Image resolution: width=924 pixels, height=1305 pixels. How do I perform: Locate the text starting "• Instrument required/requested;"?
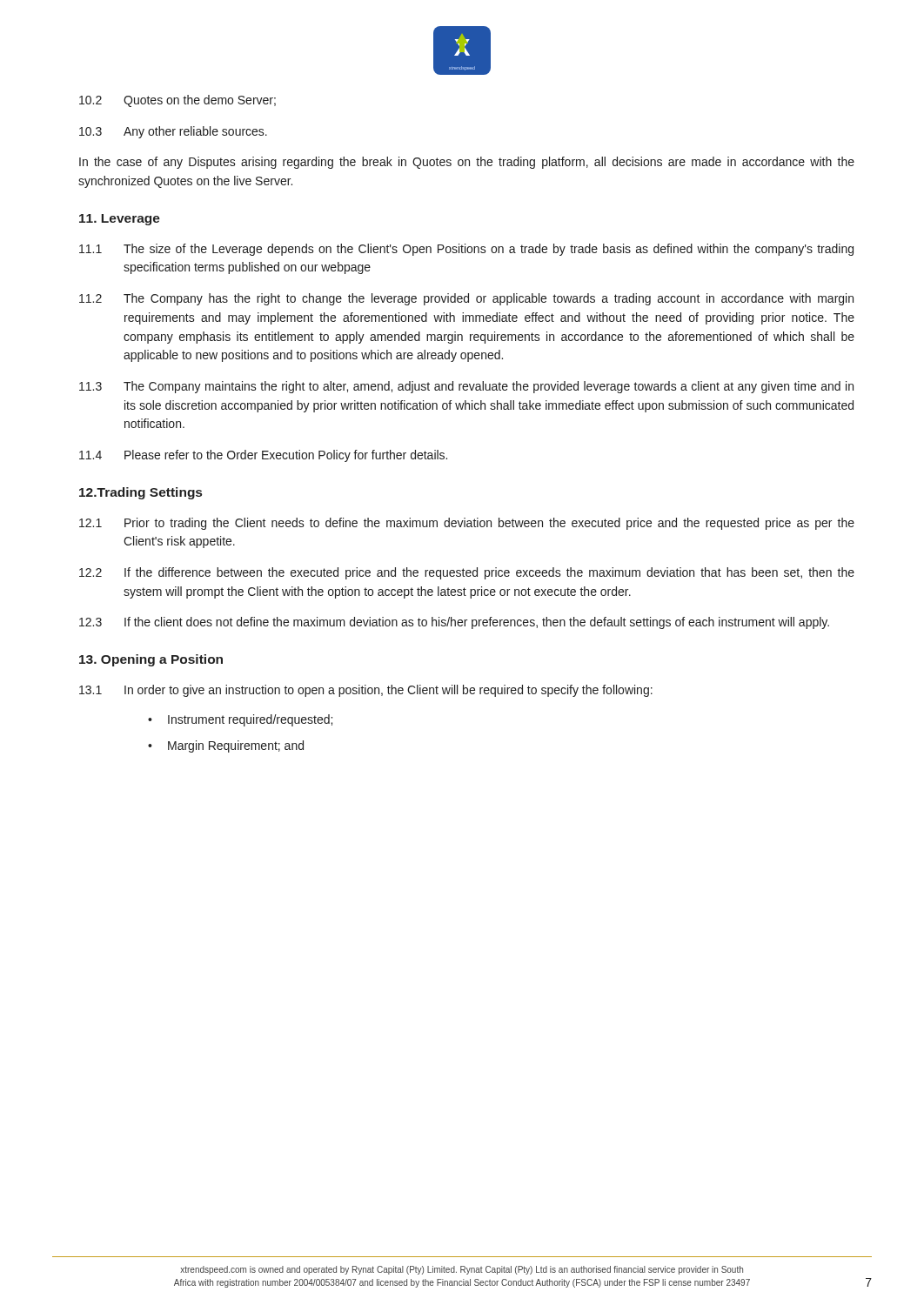coord(241,719)
